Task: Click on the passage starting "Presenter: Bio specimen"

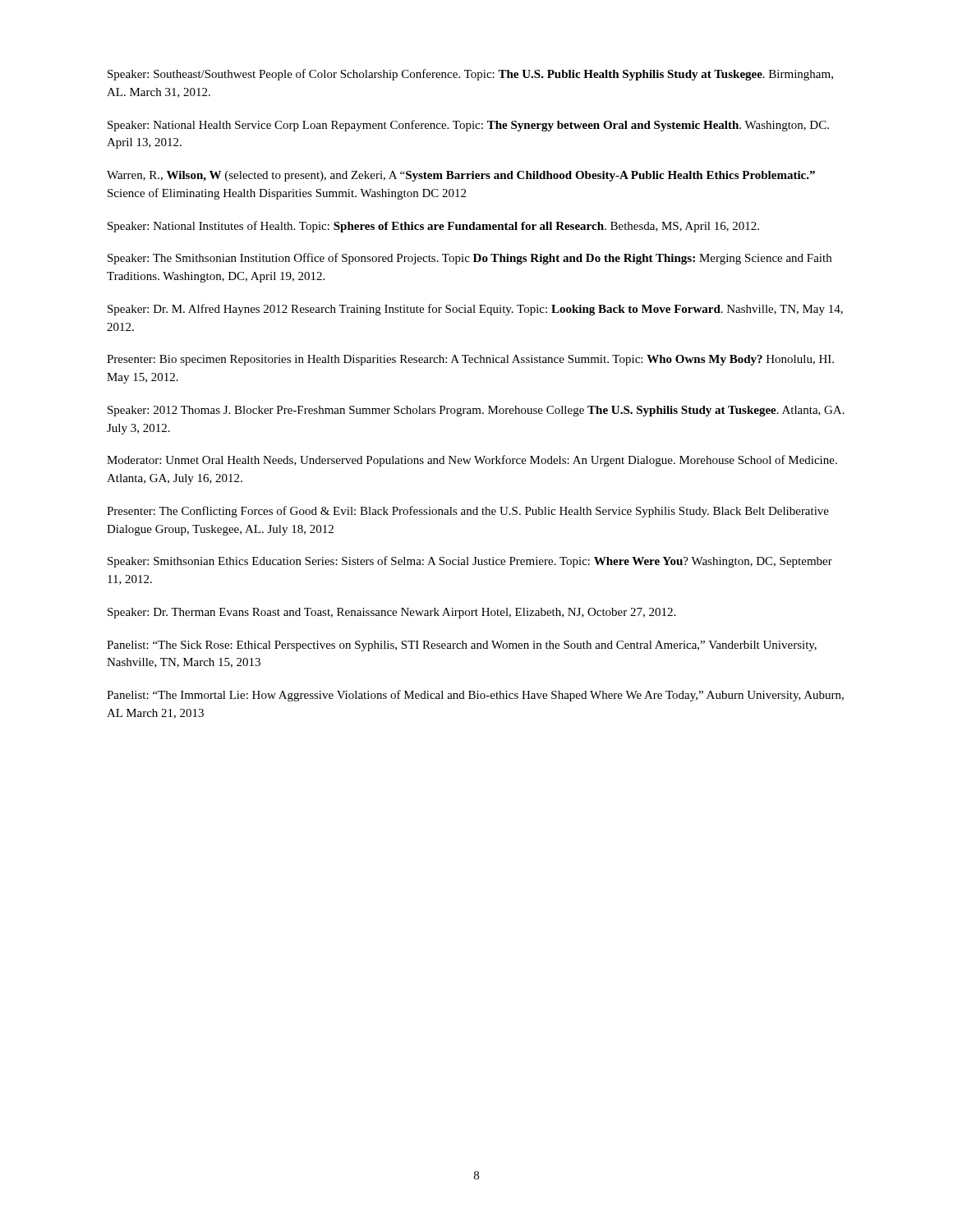Action: [x=471, y=368]
